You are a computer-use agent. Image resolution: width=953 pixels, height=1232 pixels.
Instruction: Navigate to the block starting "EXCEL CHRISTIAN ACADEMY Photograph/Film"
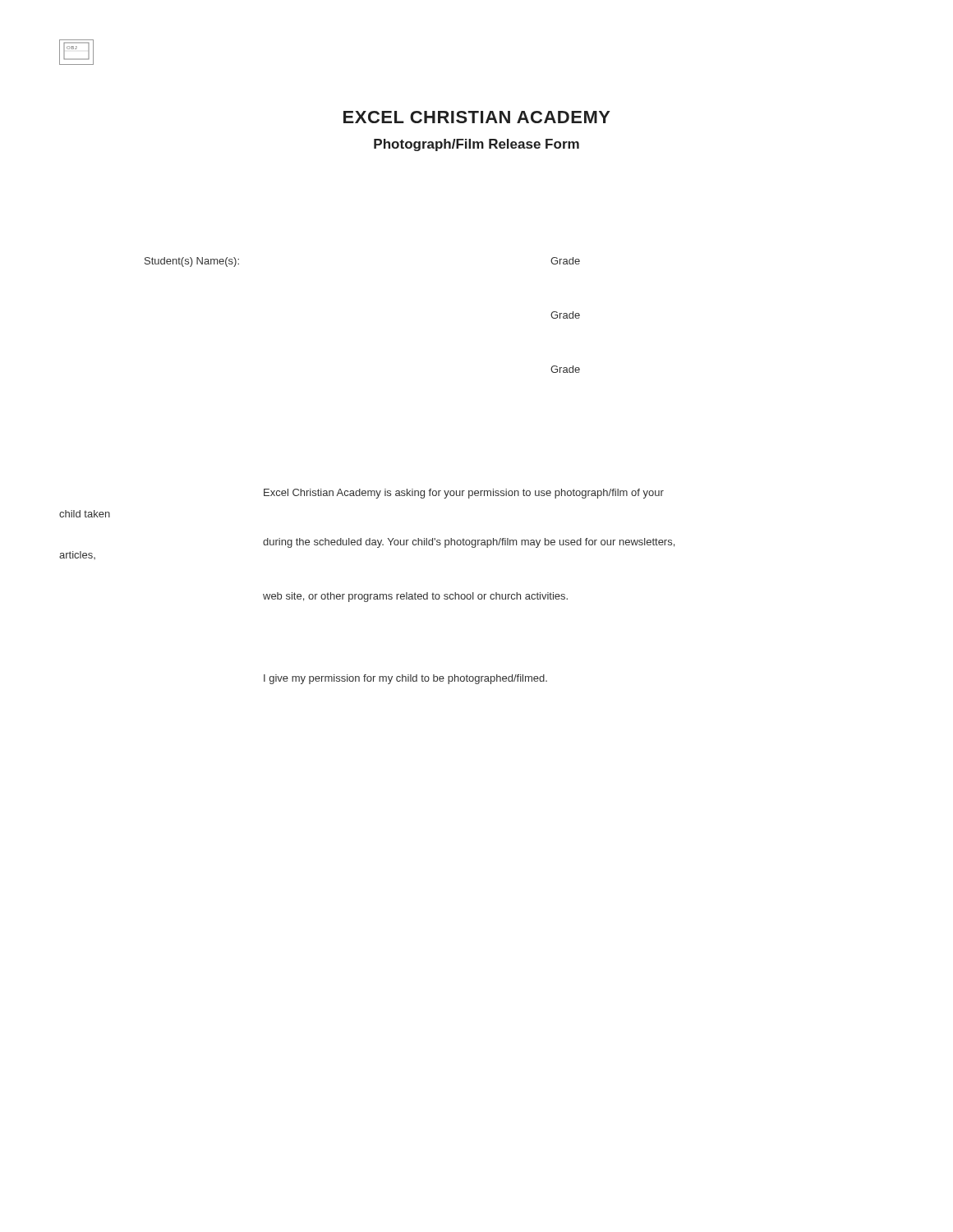click(476, 130)
